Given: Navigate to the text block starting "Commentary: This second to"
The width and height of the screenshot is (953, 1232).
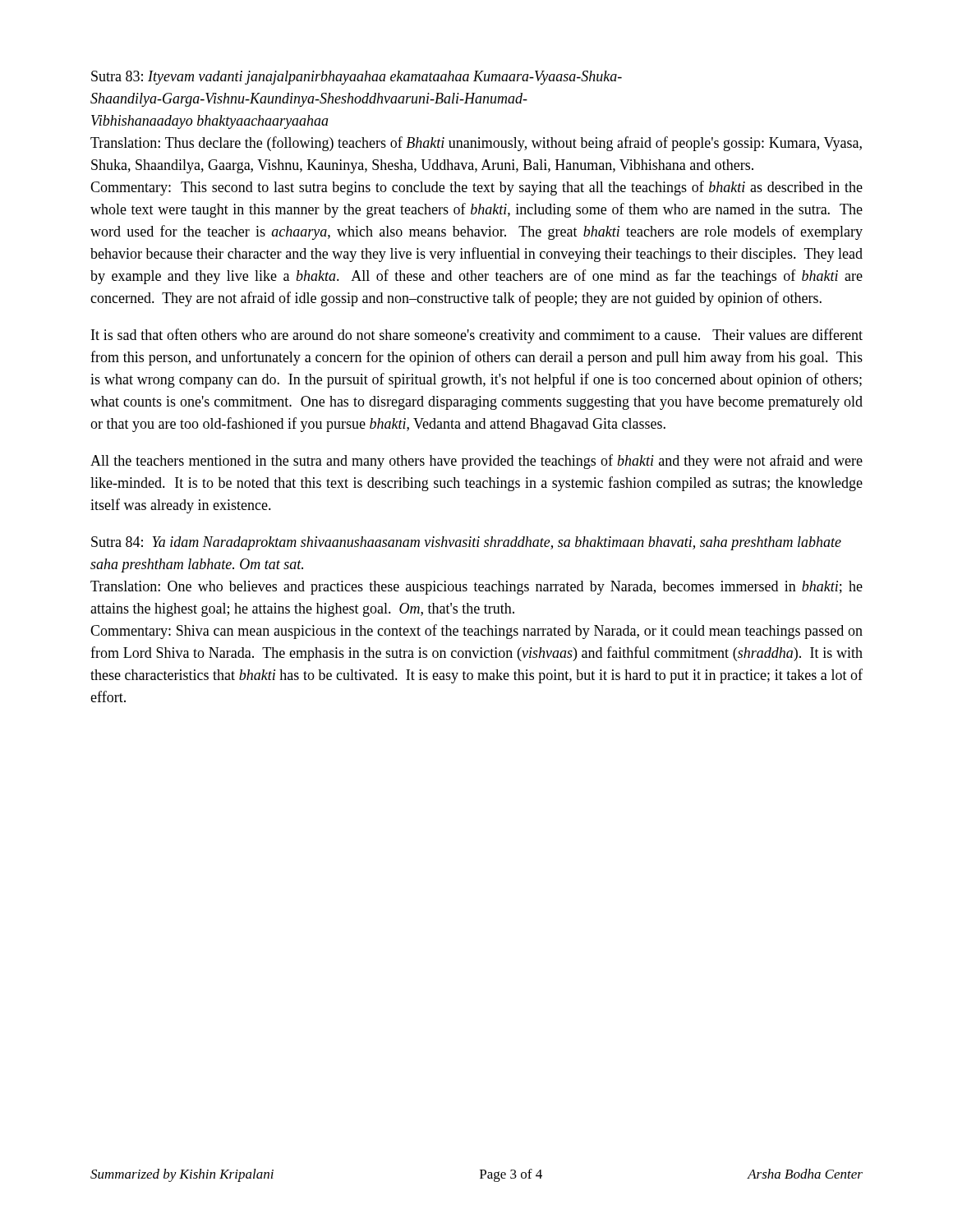Looking at the screenshot, I should (x=476, y=243).
